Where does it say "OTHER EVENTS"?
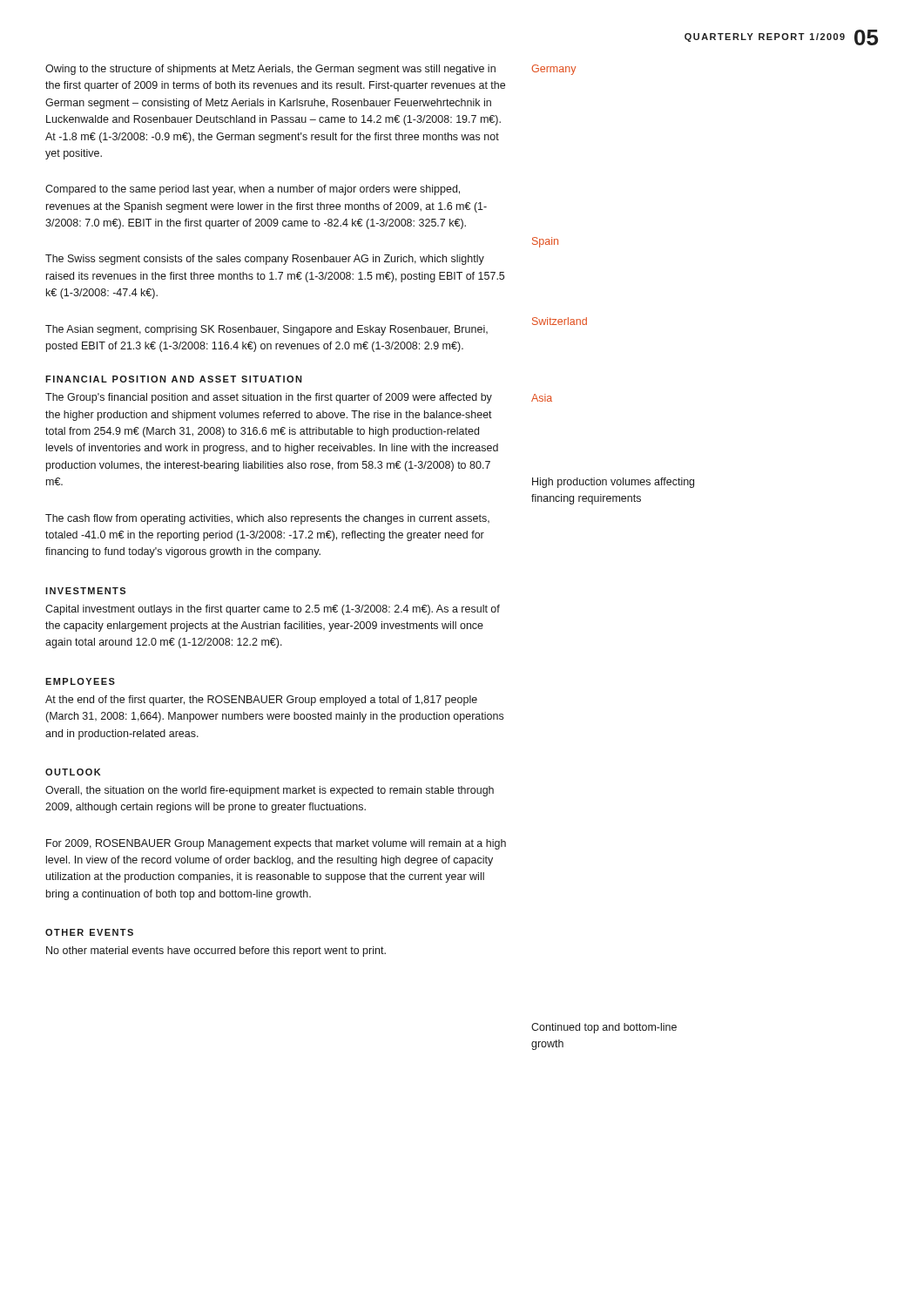The width and height of the screenshot is (924, 1307). [90, 932]
